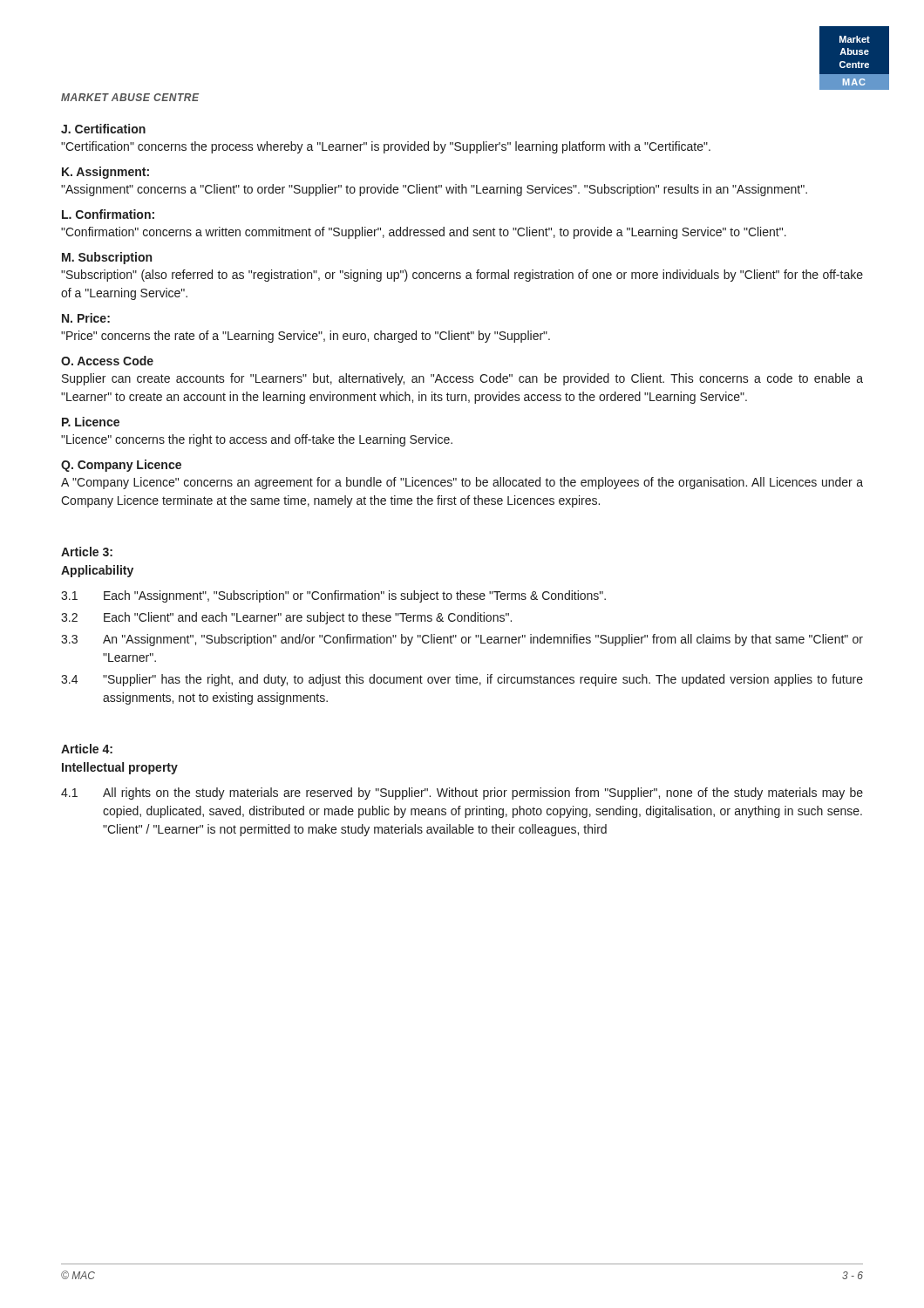Locate the block of text that opens with ""Subscription" (also referred to as "registration","

(x=462, y=284)
